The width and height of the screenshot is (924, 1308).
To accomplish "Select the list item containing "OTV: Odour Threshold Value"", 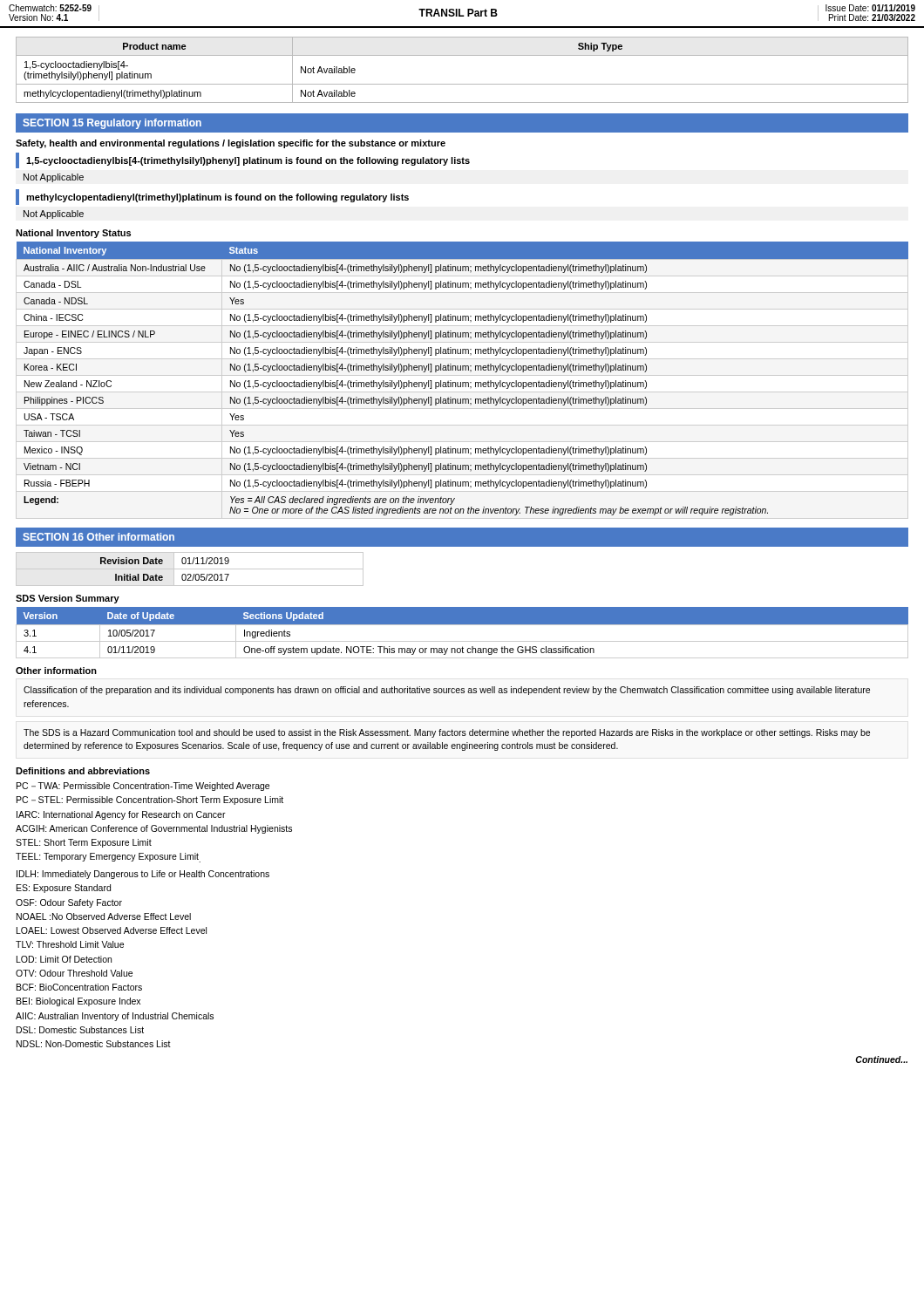I will pos(74,973).
